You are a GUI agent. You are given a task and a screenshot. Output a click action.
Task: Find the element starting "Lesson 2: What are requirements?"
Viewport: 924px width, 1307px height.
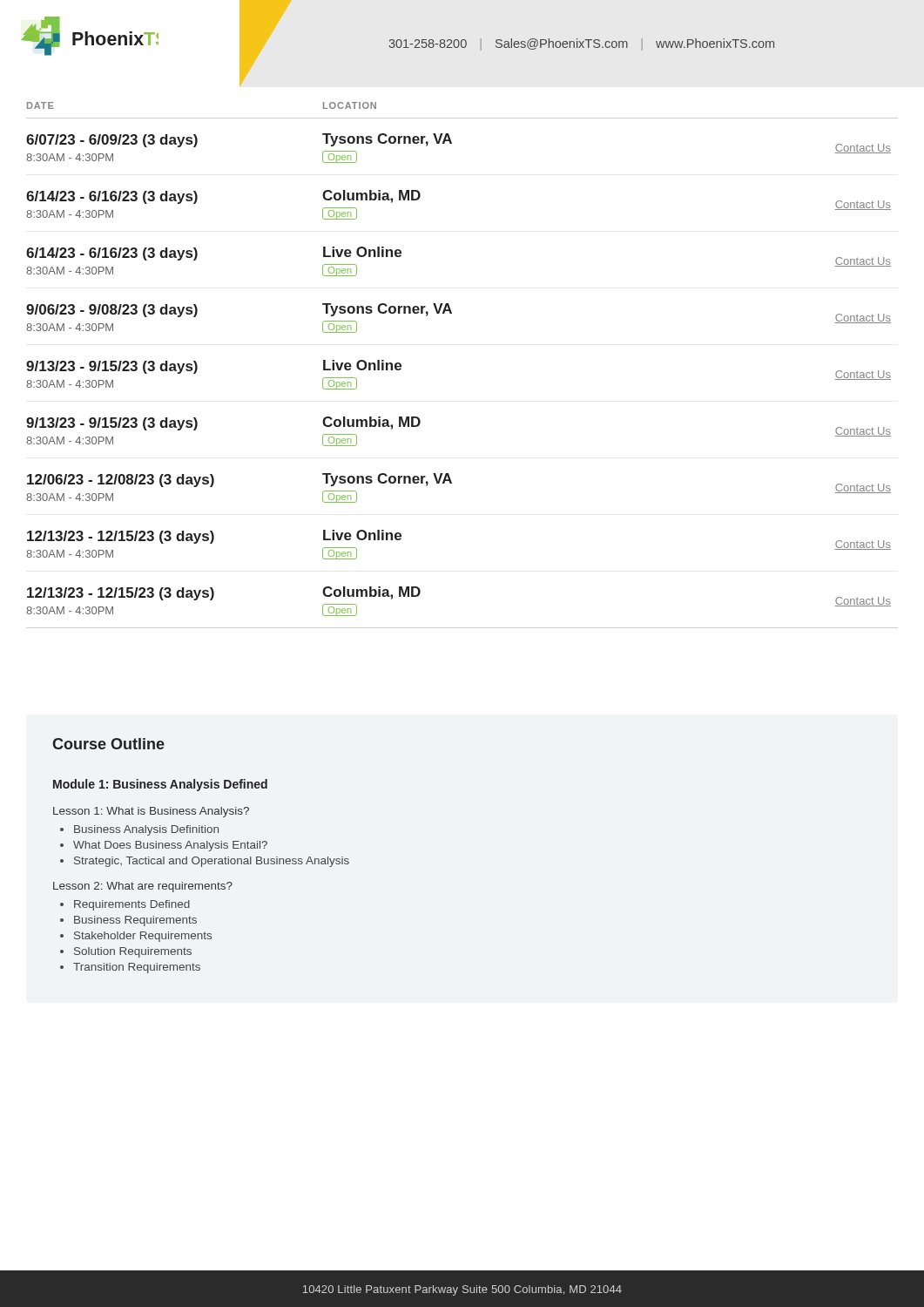coord(142,886)
